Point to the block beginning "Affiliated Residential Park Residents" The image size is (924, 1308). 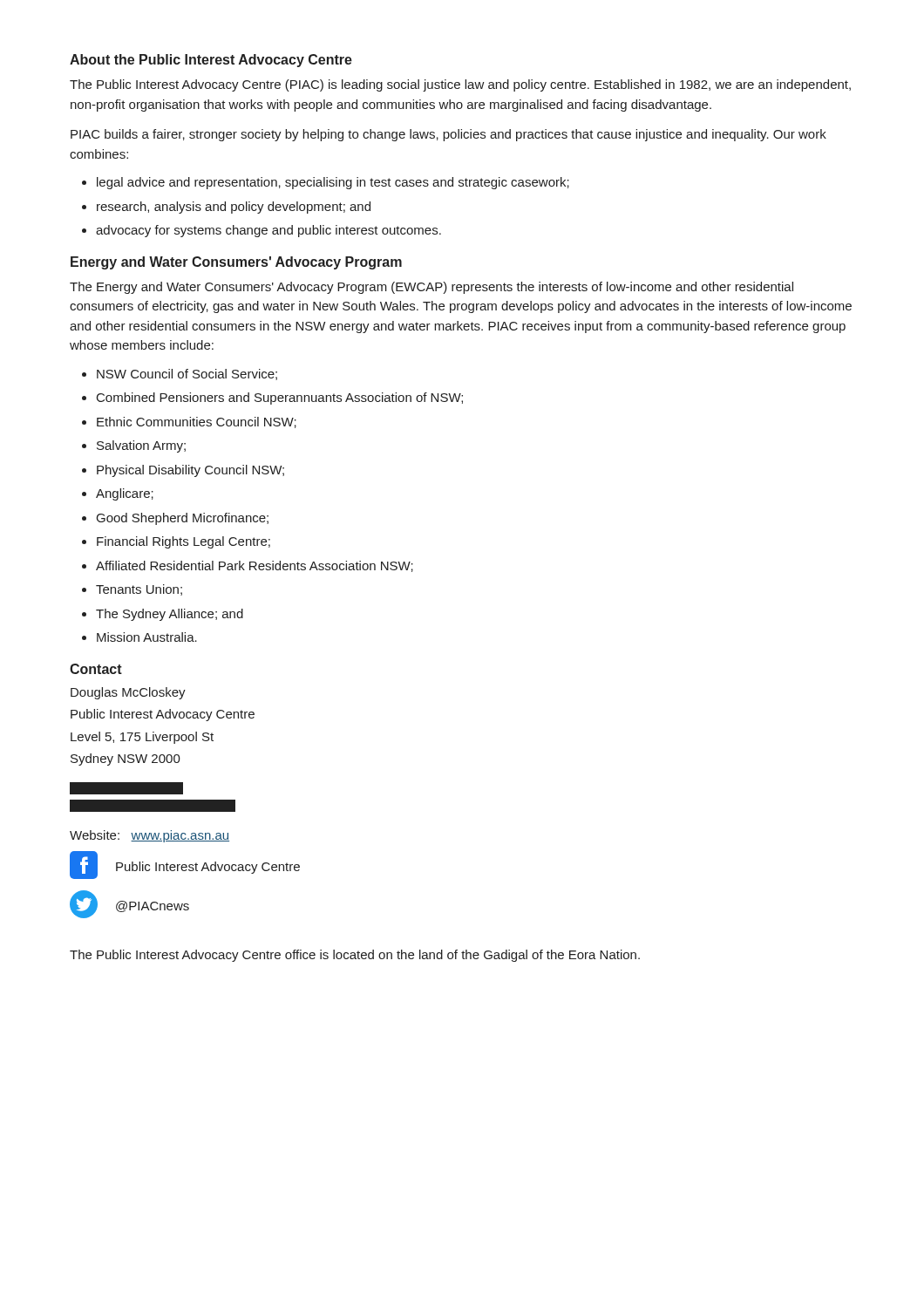click(x=255, y=565)
